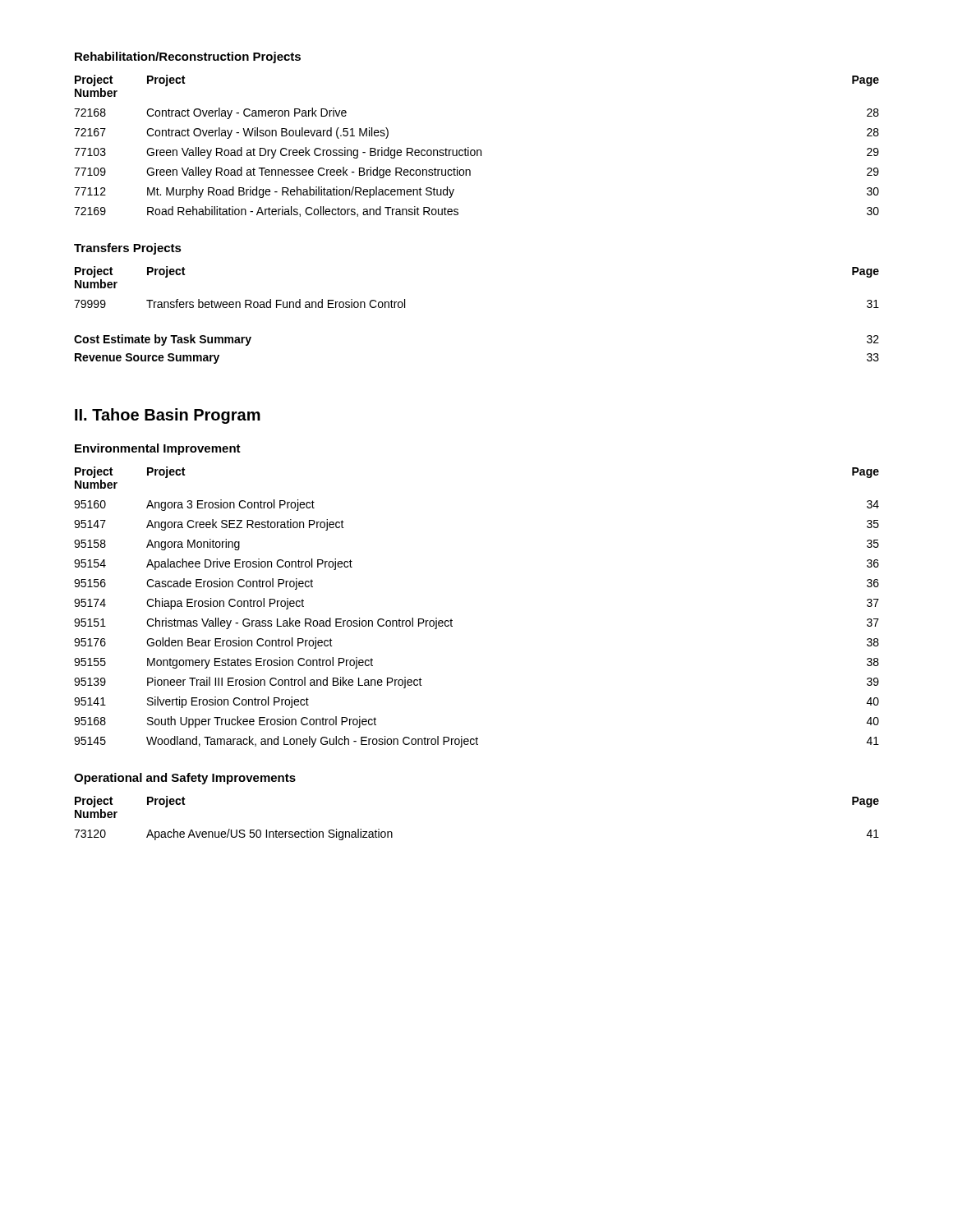Select the table that reads "Silvertip Erosion Control"

pos(476,607)
